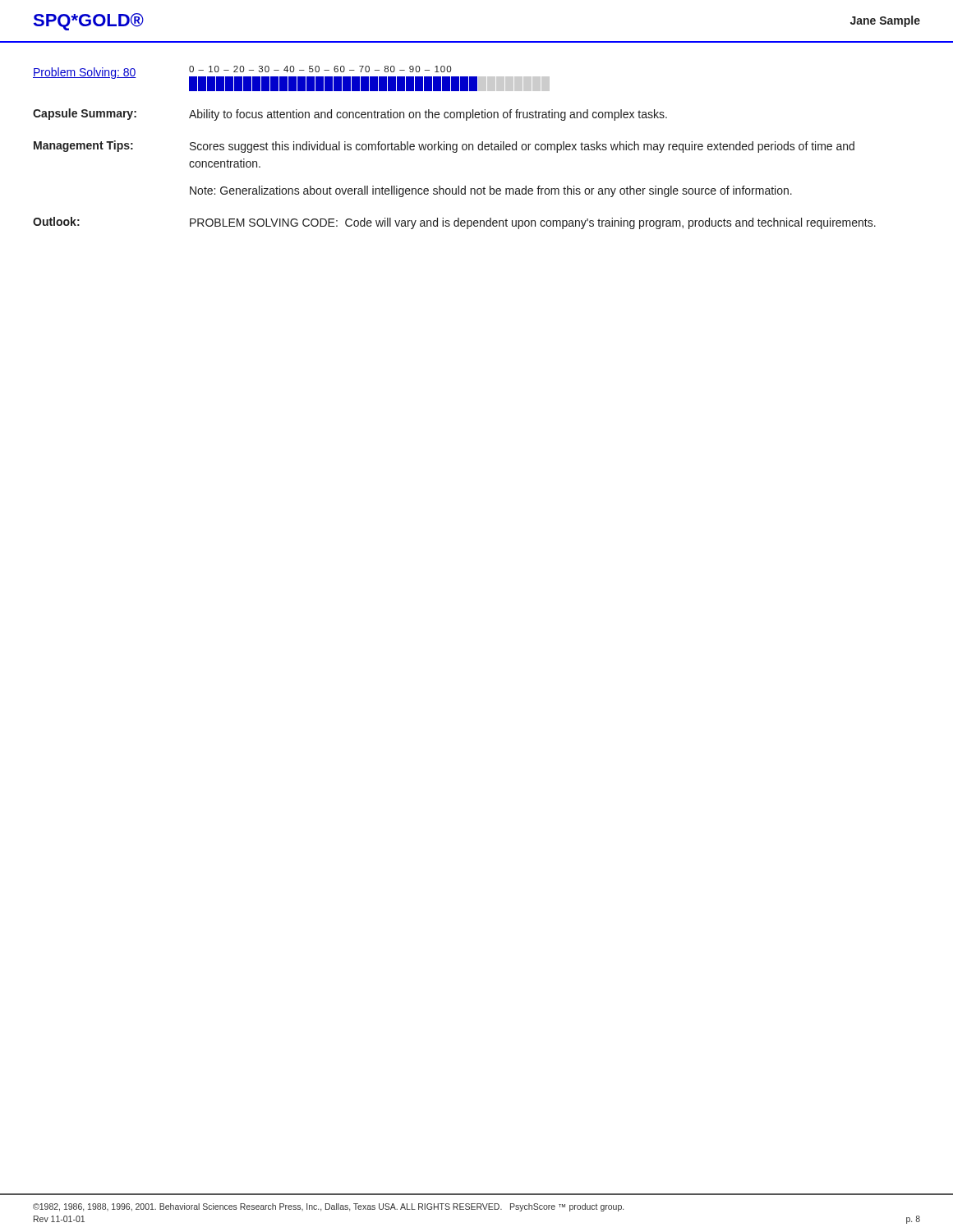Locate the text block starting "Capsule Summary: Ability to focus attention and concentration"
The height and width of the screenshot is (1232, 953).
click(x=476, y=115)
